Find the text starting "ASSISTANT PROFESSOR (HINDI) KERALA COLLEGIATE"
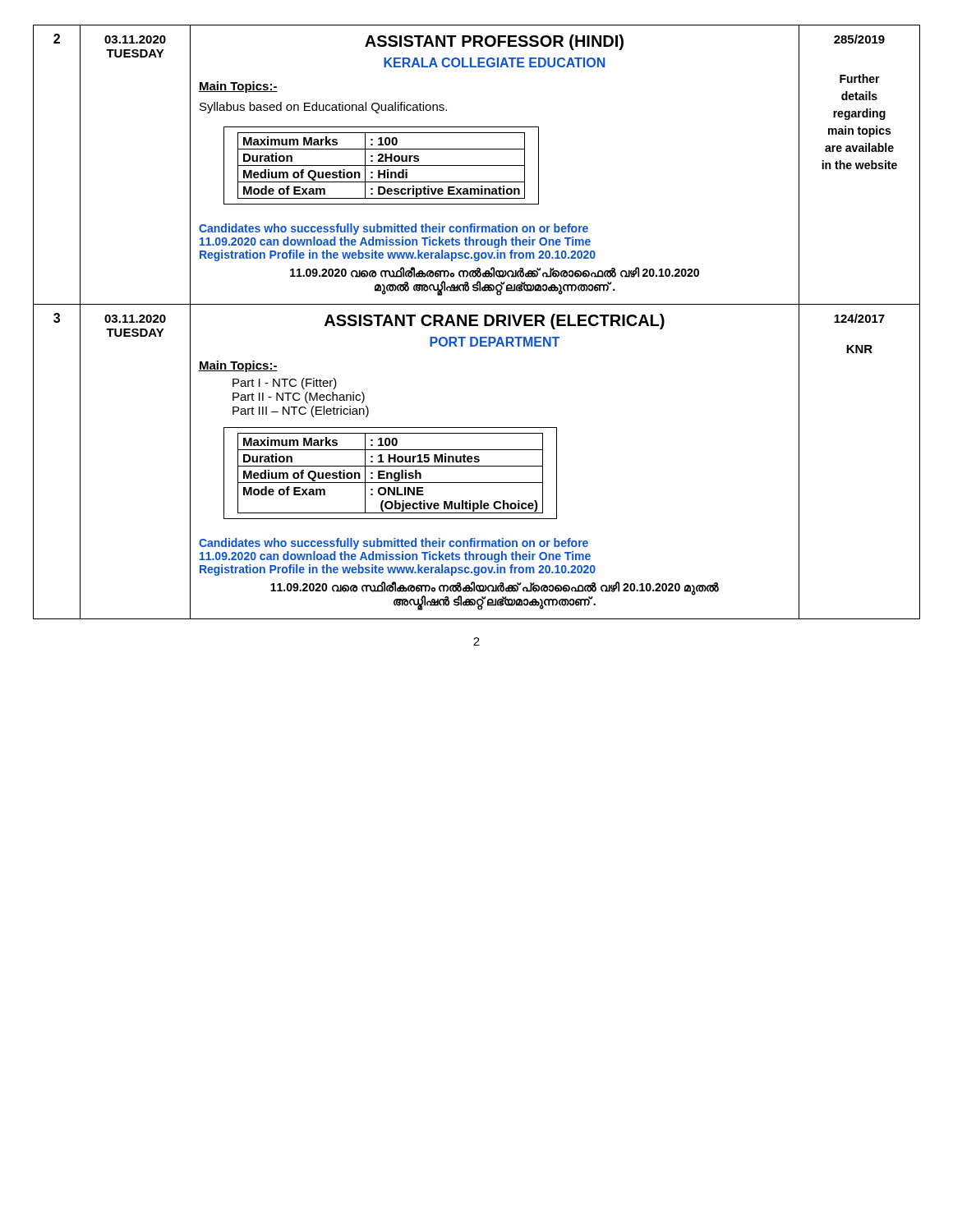 pyautogui.click(x=494, y=163)
